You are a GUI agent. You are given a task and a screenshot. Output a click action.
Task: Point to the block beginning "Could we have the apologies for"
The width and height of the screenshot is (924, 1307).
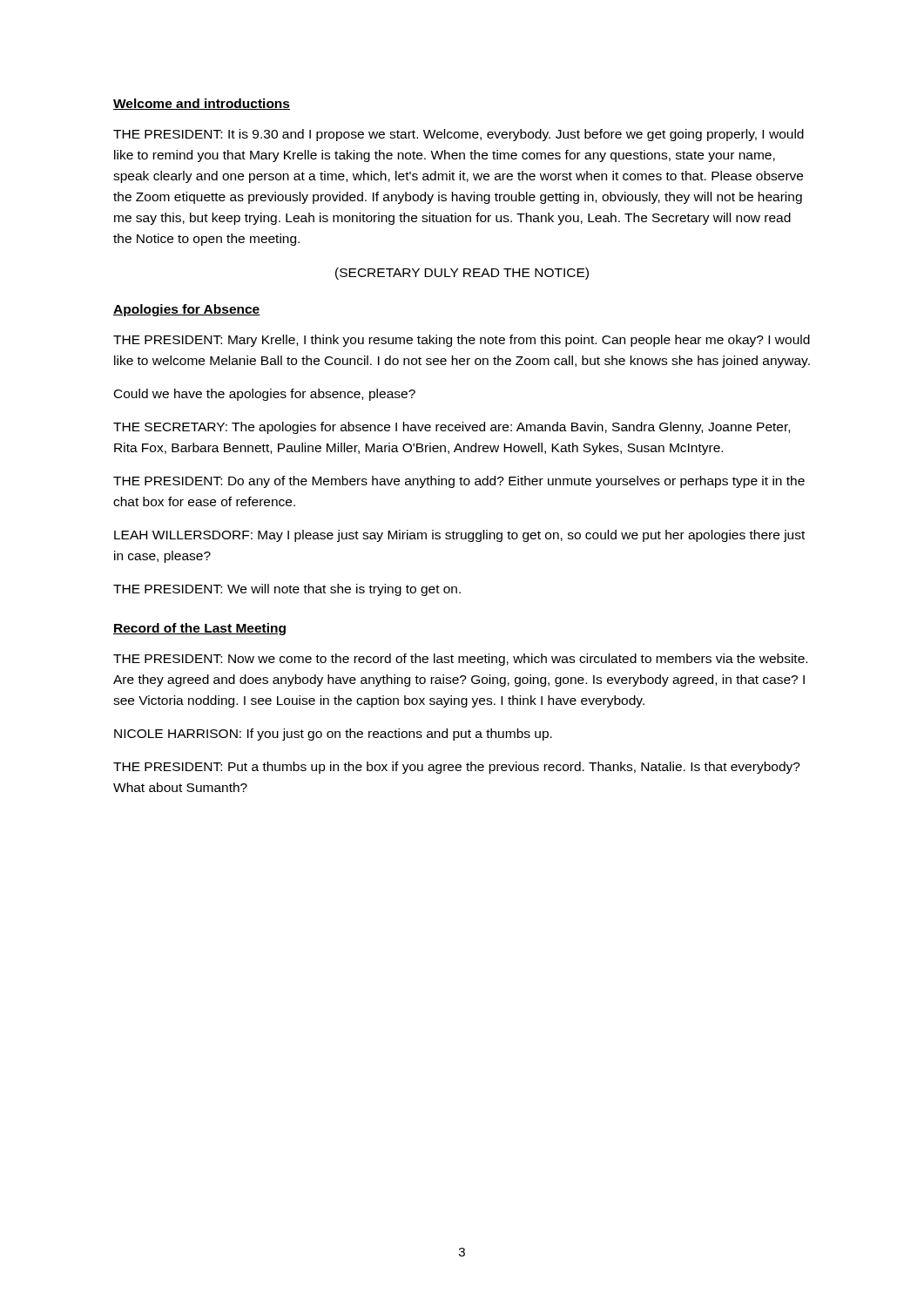(264, 394)
